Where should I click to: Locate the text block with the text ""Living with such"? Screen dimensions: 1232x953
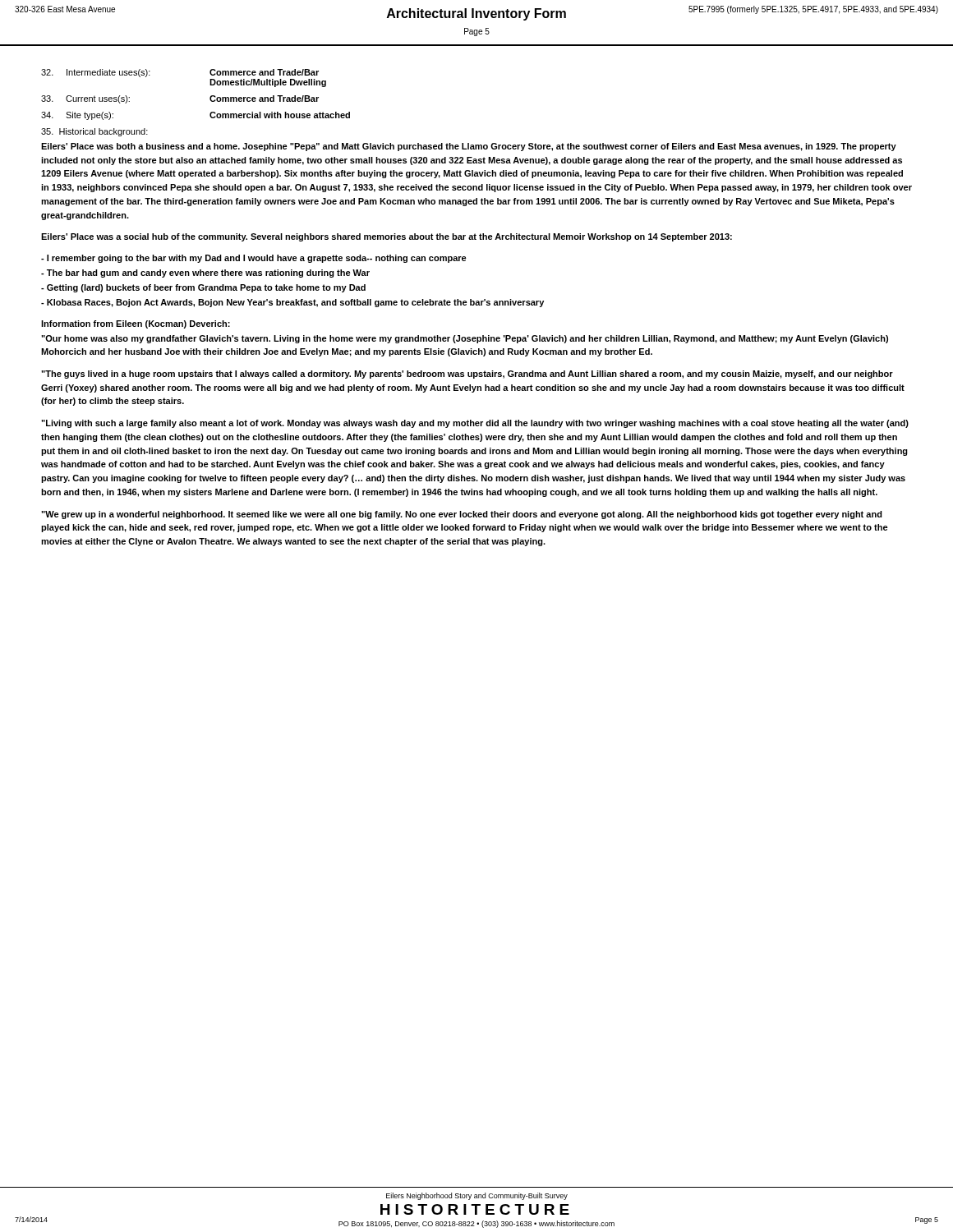coord(475,458)
